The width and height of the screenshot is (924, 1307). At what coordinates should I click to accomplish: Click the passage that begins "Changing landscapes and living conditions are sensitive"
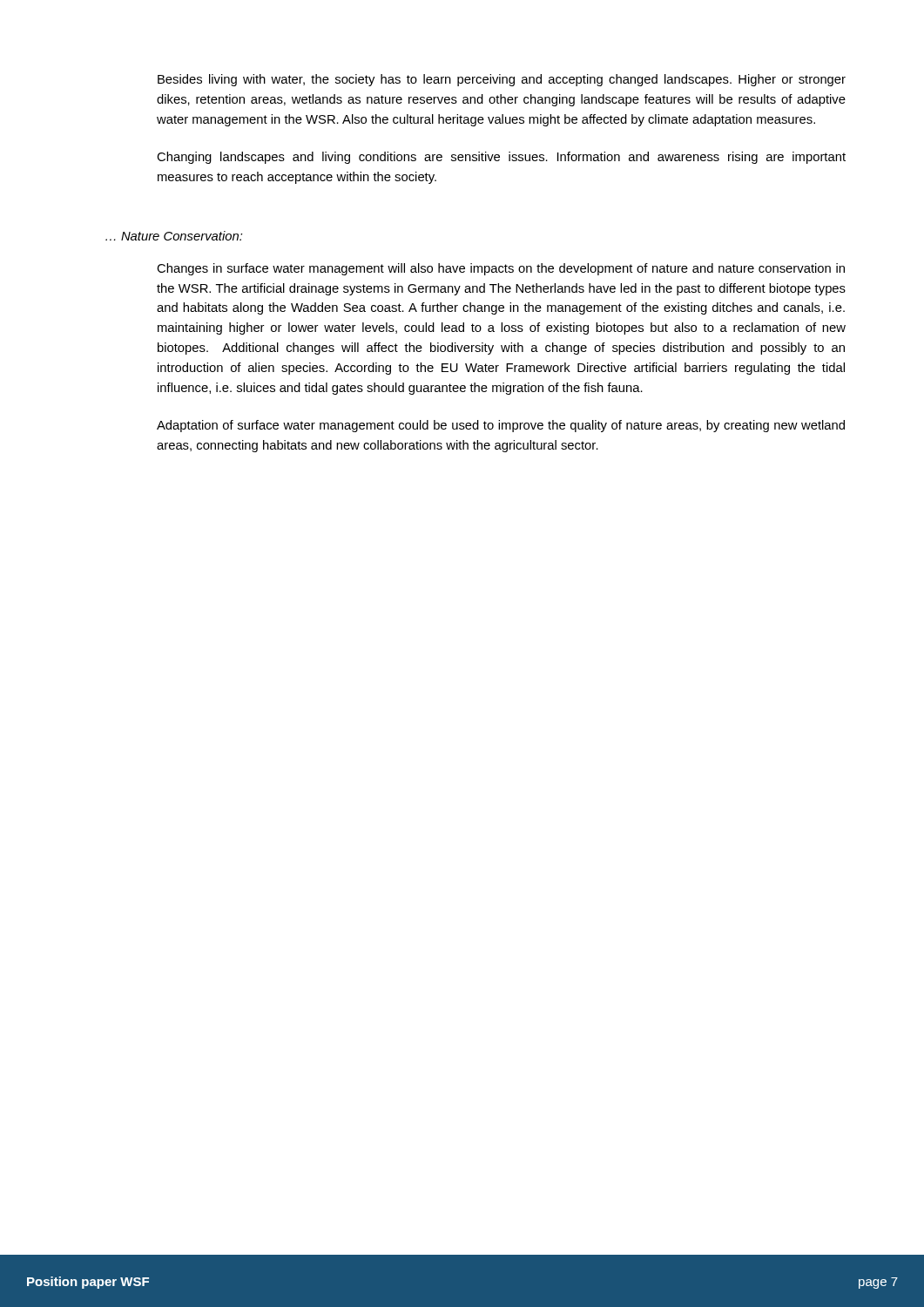tap(501, 167)
